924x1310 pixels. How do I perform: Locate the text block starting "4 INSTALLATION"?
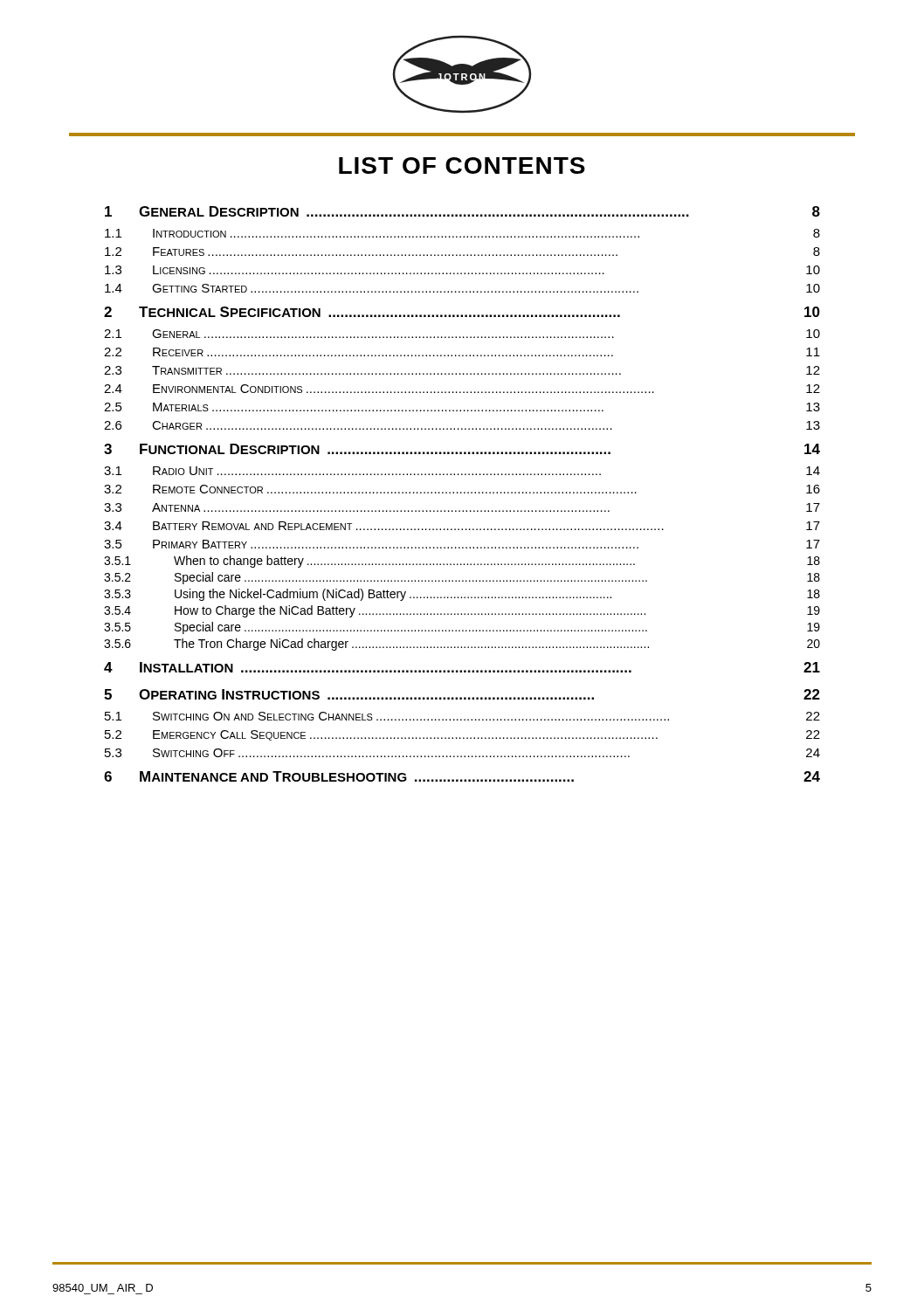tap(462, 668)
